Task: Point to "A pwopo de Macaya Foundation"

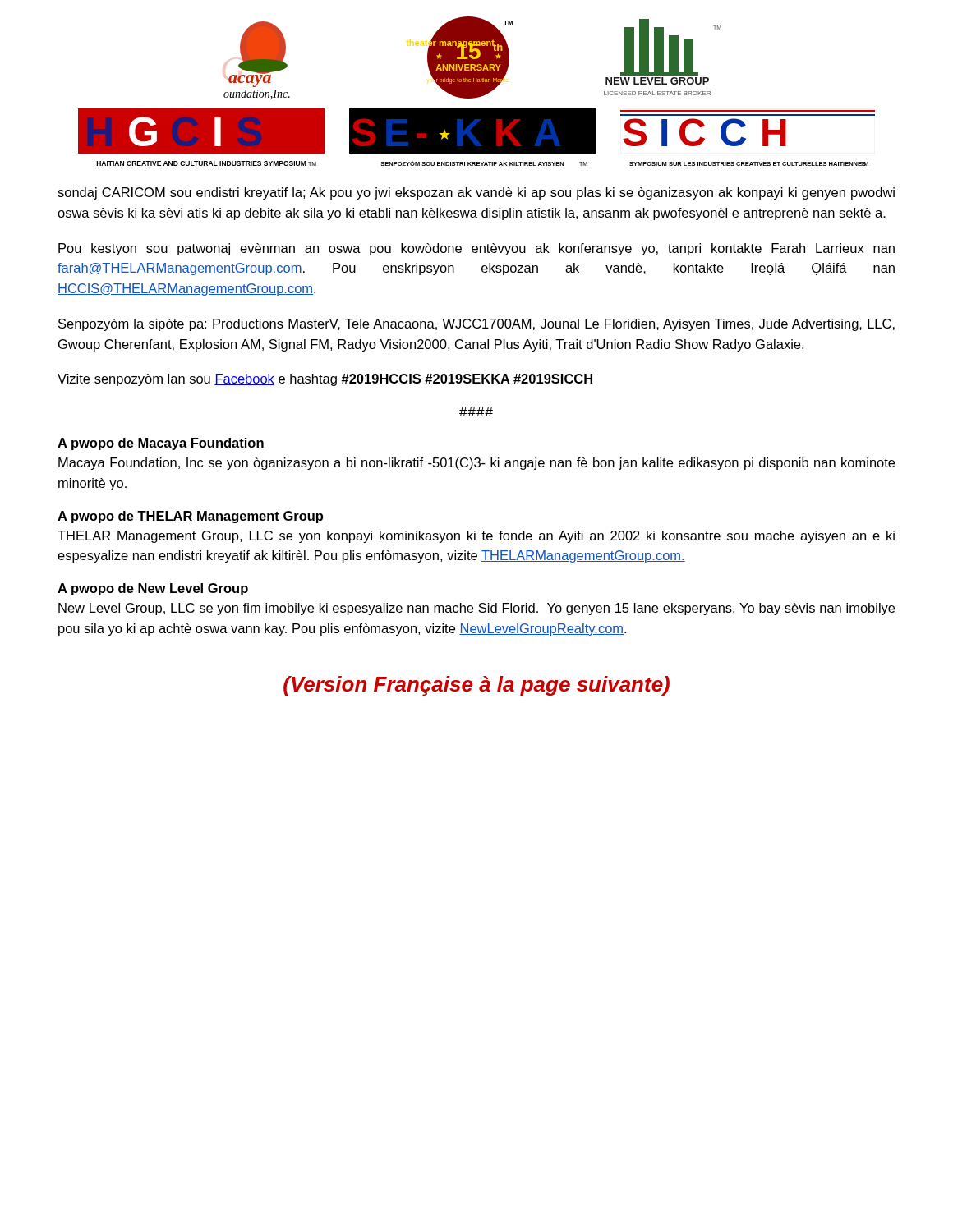Action: [x=161, y=443]
